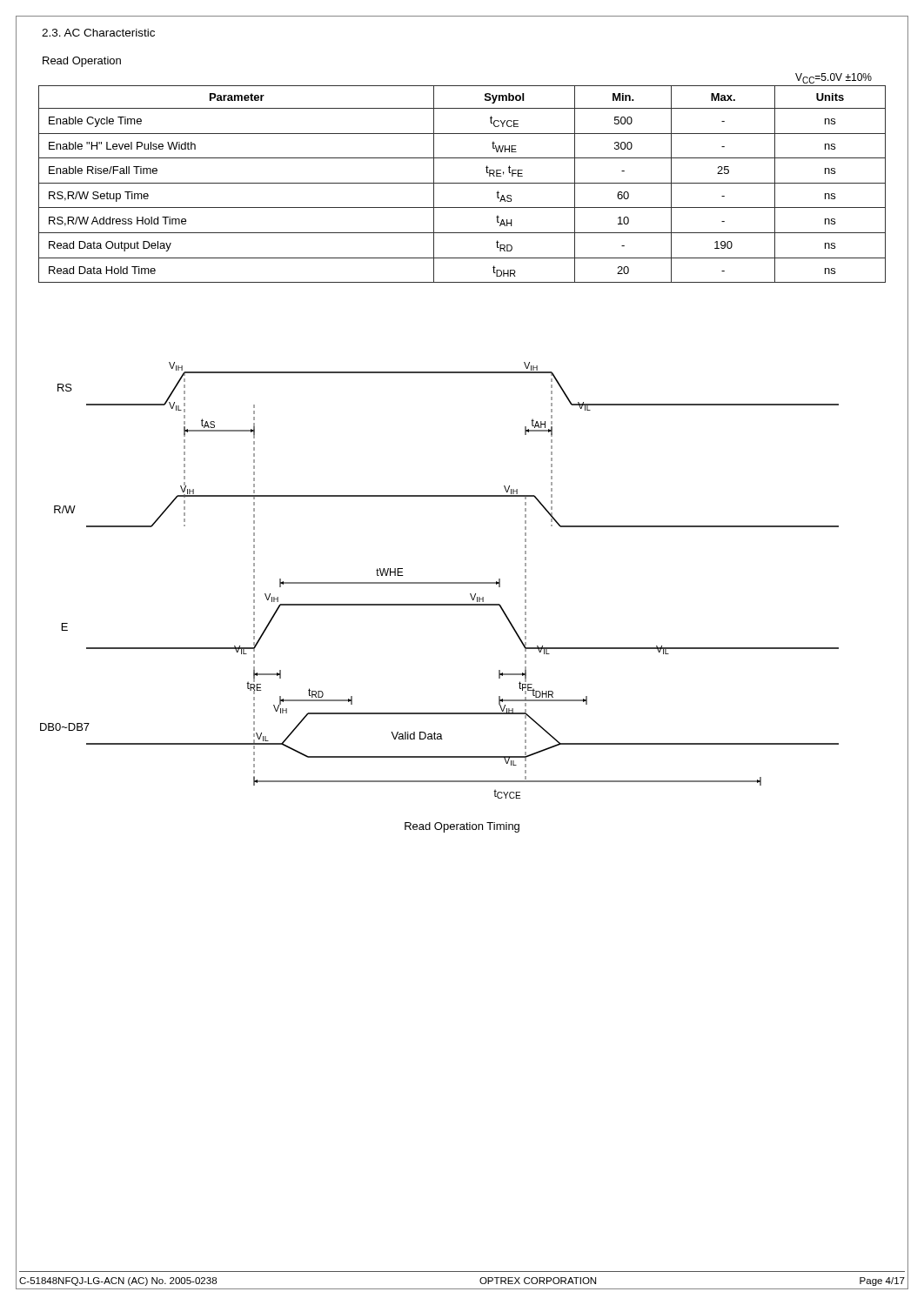The image size is (924, 1305).
Task: Select the caption that reads "Read Operation Timing"
Action: (x=462, y=826)
